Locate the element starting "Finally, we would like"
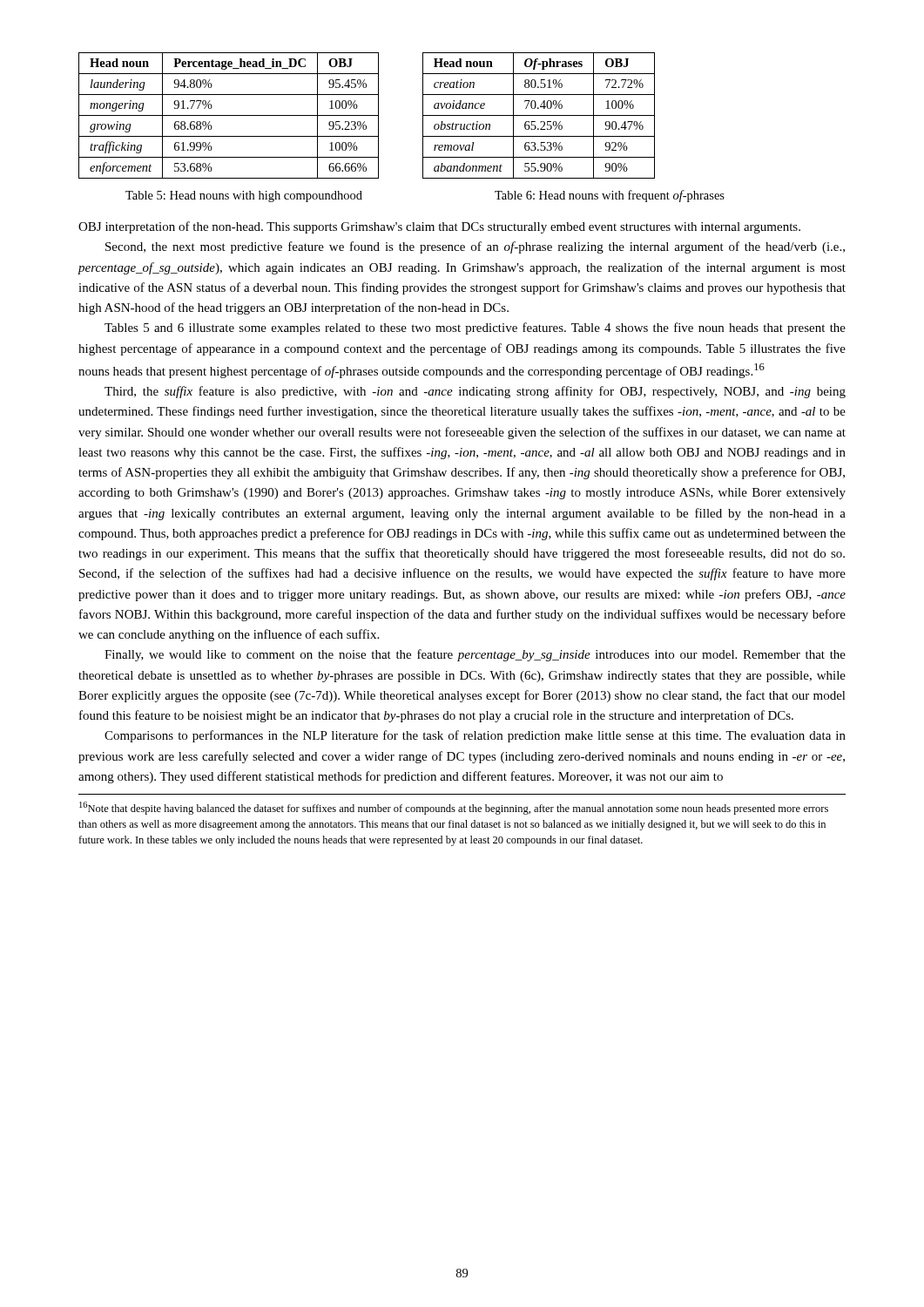Screen dimensions: 1307x924 click(462, 685)
